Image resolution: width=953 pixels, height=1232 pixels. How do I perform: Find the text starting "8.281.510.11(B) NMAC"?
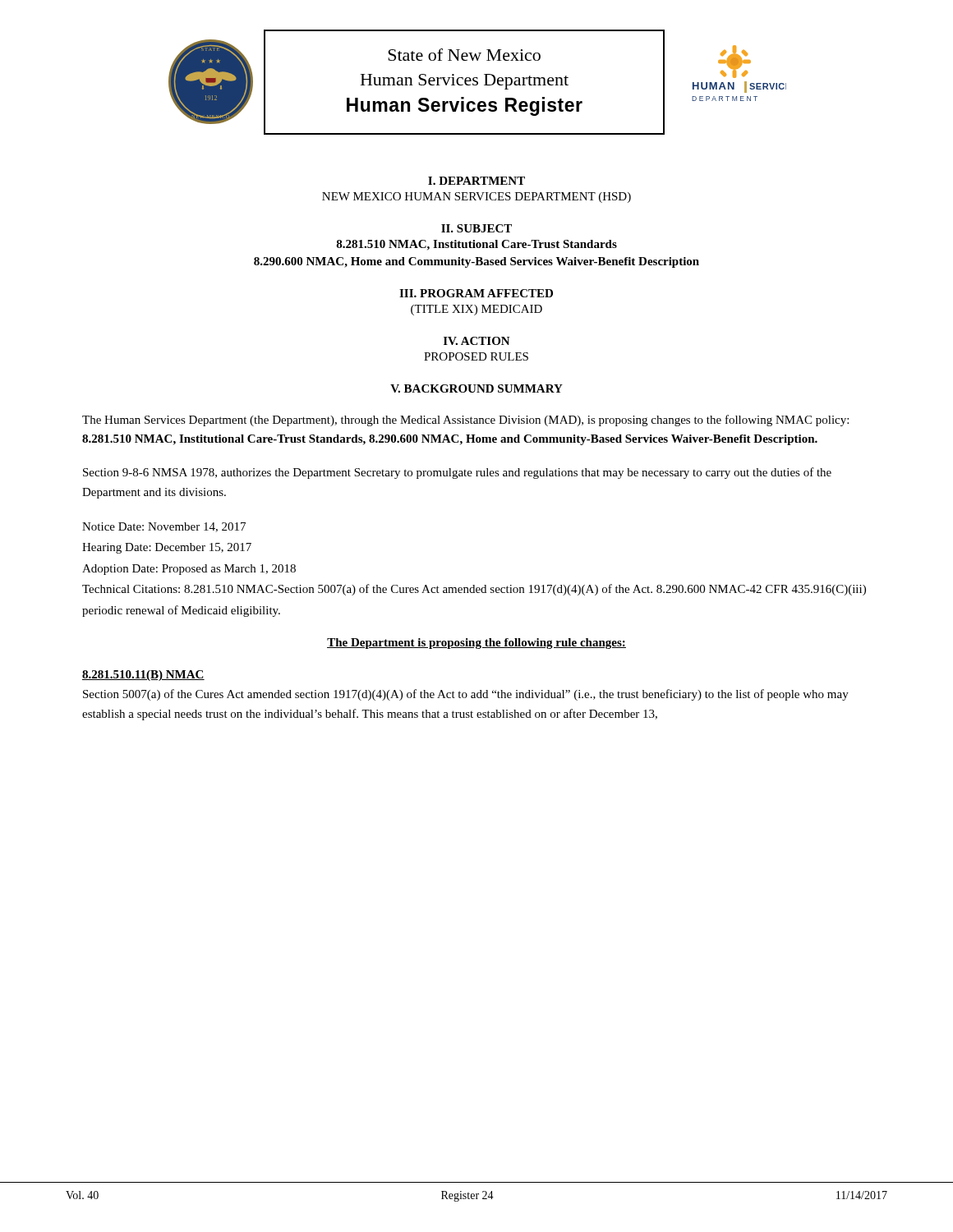coord(143,675)
